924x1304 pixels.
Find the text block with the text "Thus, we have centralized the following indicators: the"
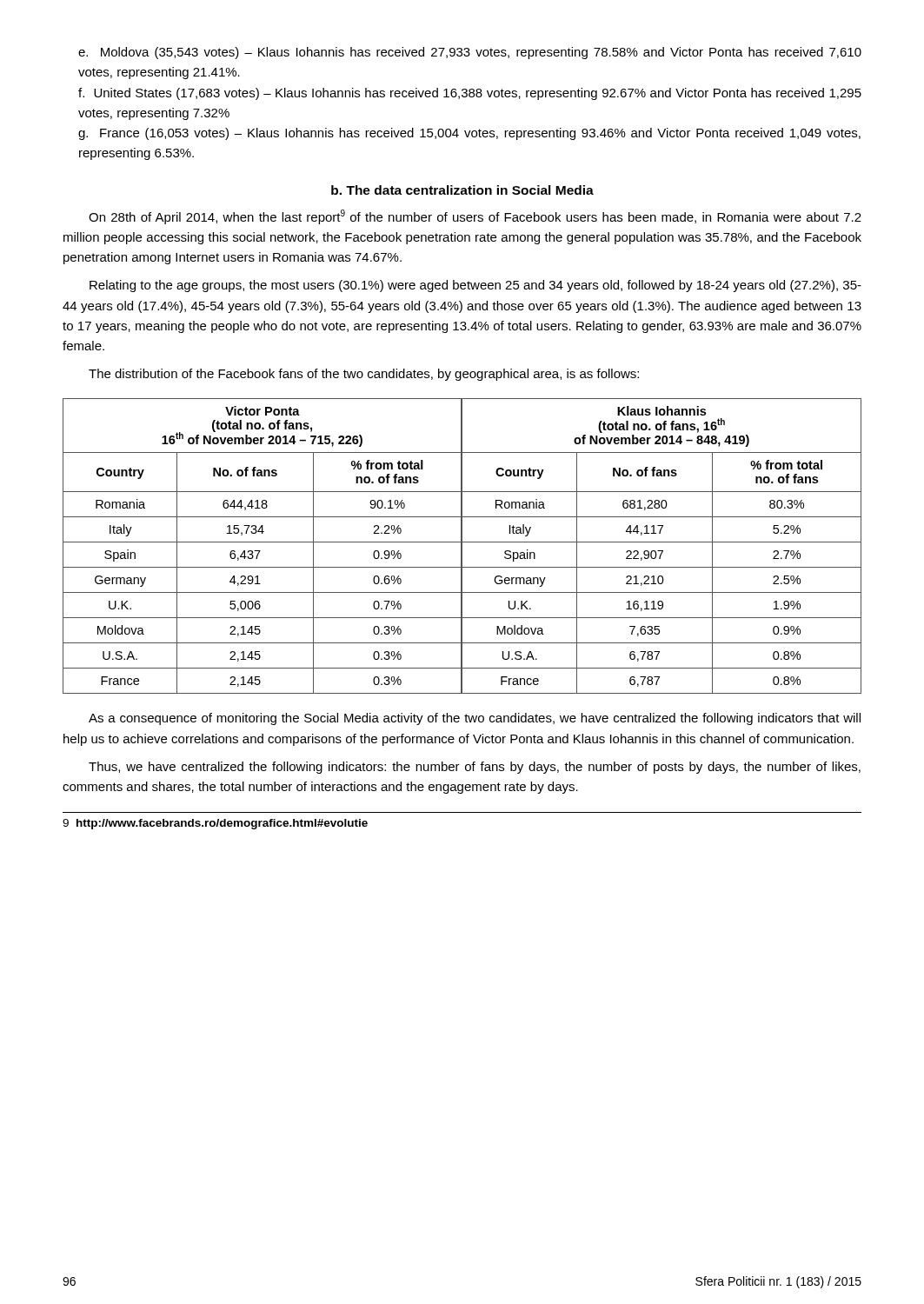coord(462,776)
